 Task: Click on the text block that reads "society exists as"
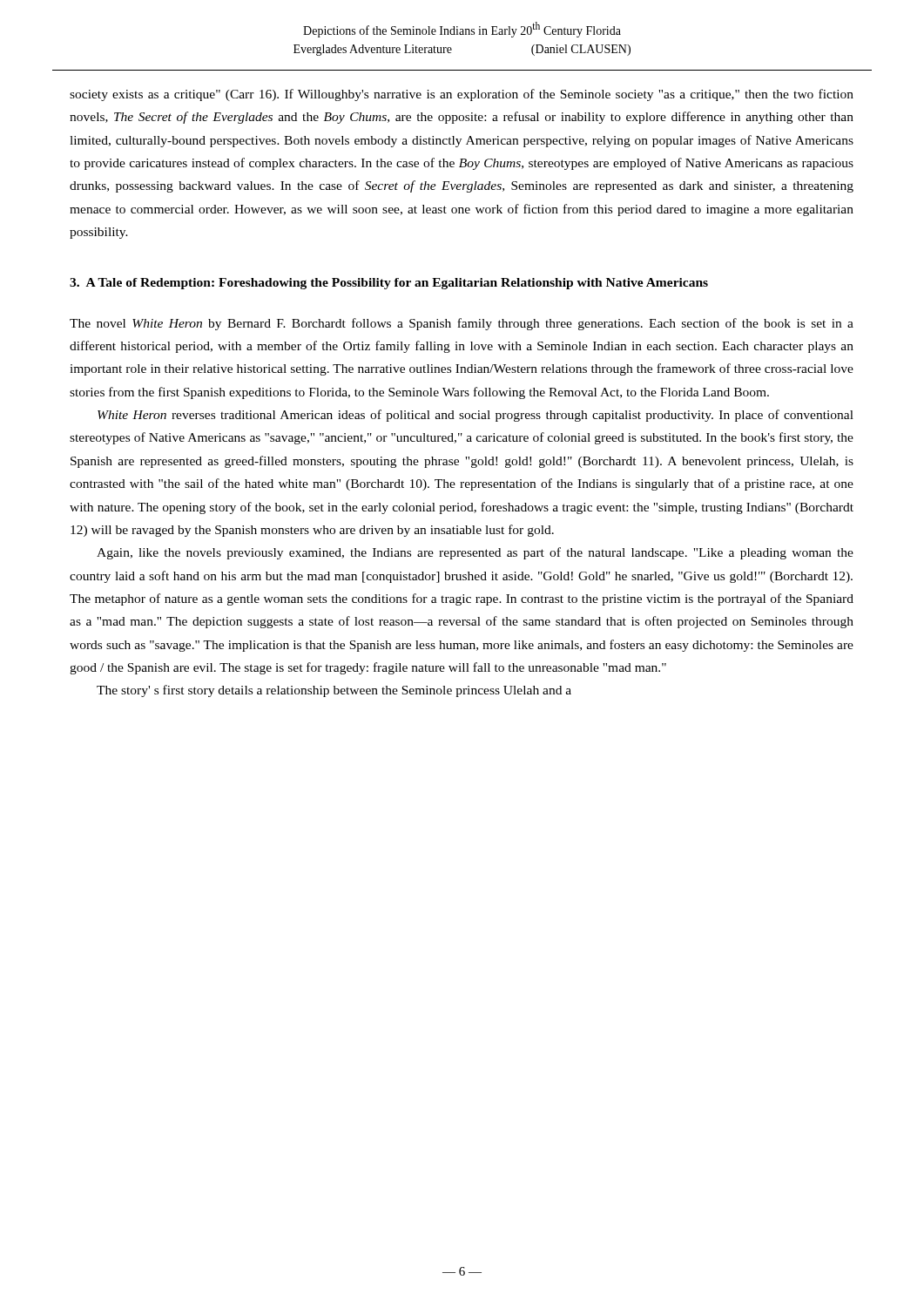(x=462, y=163)
